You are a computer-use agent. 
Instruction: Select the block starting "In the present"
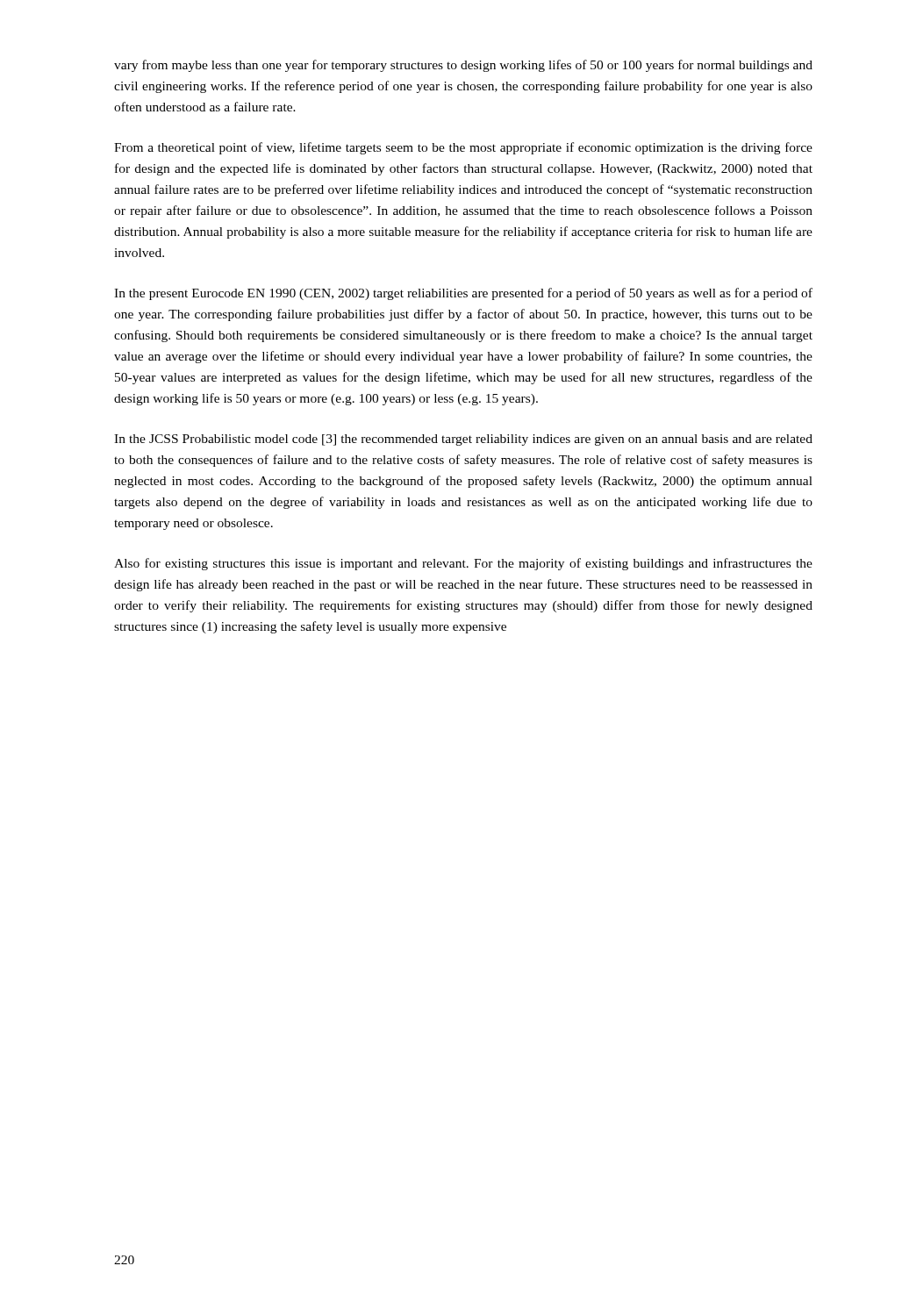pyautogui.click(x=463, y=345)
